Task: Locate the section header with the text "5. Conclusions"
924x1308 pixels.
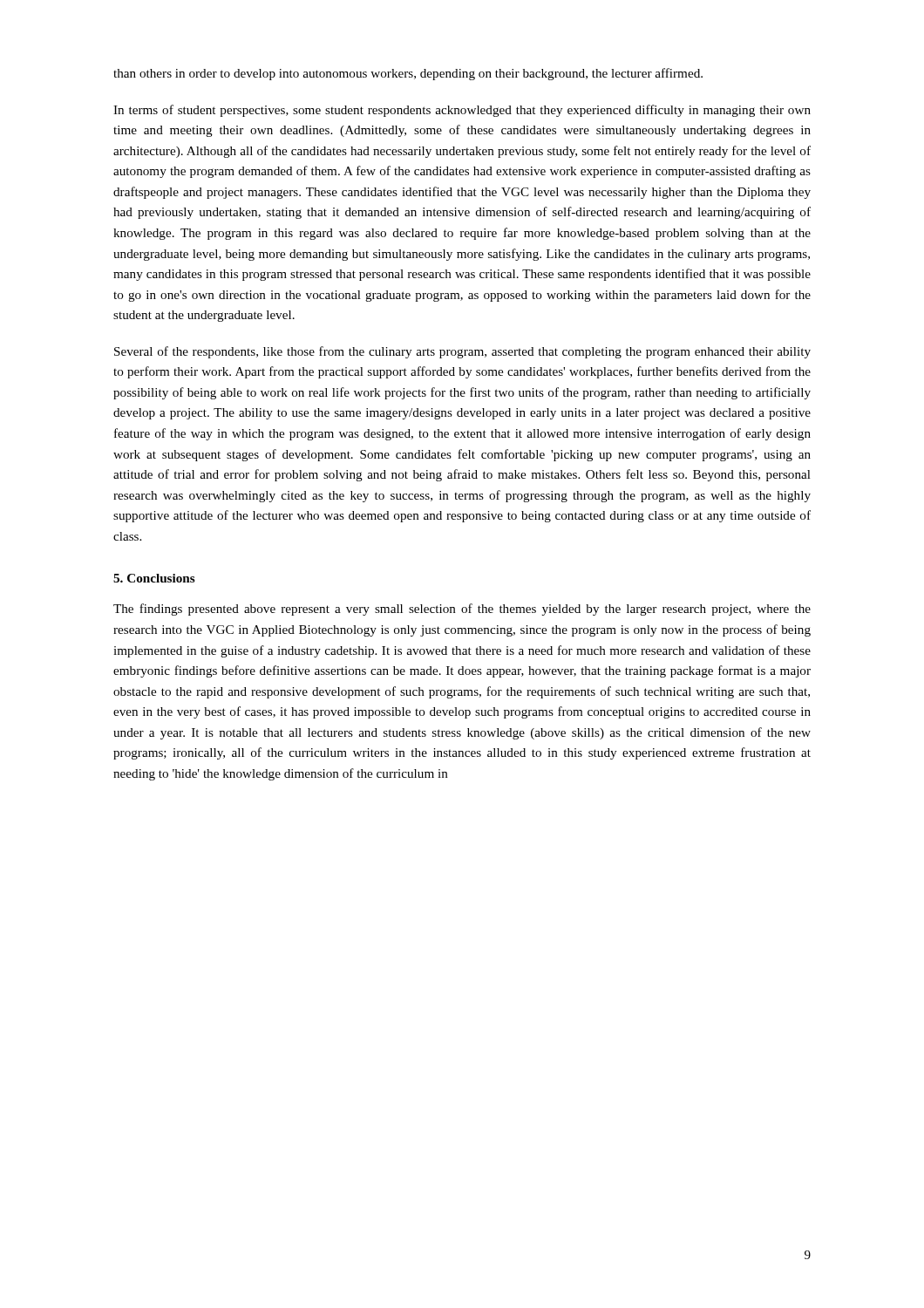Action: click(154, 578)
